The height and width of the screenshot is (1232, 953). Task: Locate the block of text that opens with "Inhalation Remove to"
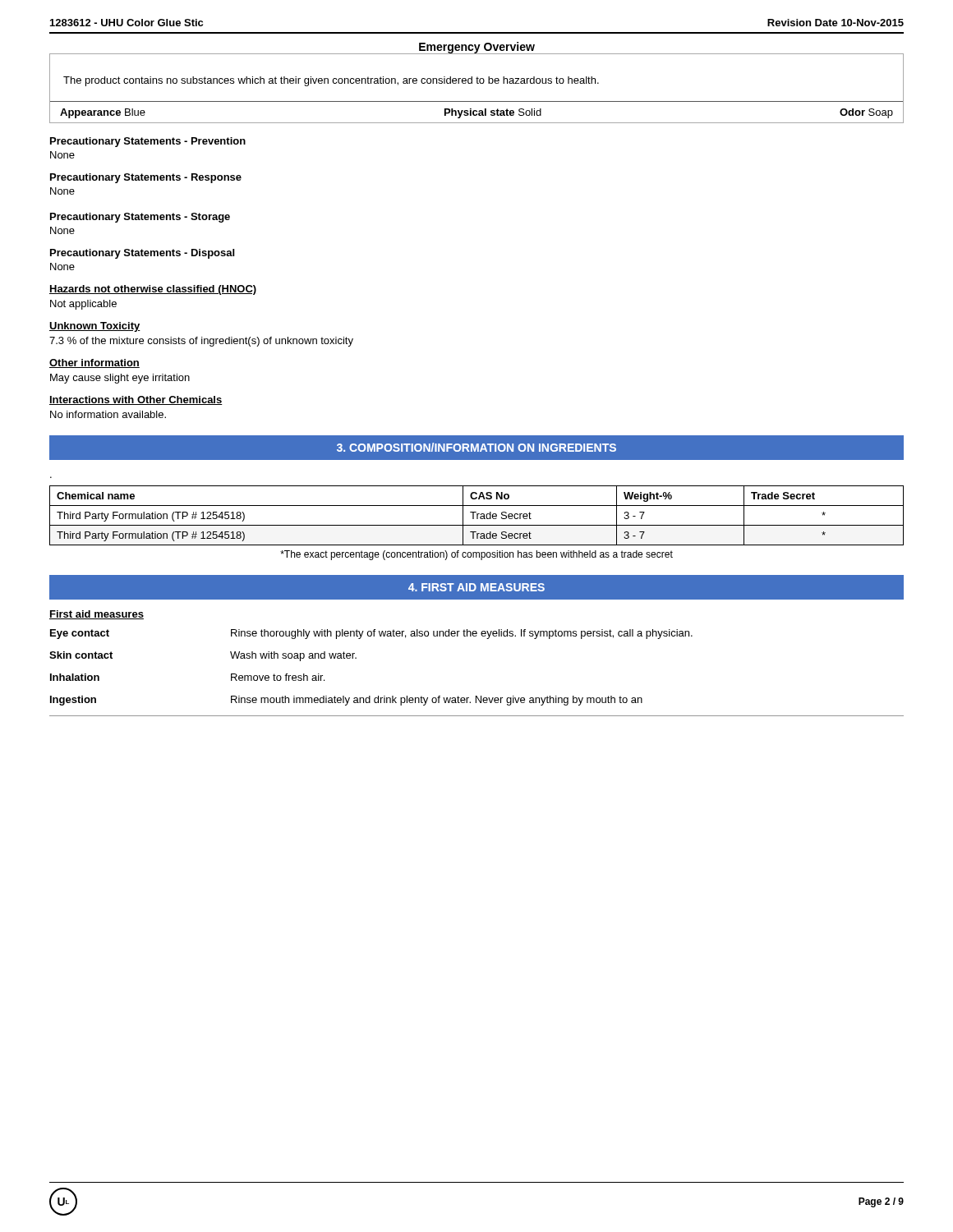pos(75,677)
